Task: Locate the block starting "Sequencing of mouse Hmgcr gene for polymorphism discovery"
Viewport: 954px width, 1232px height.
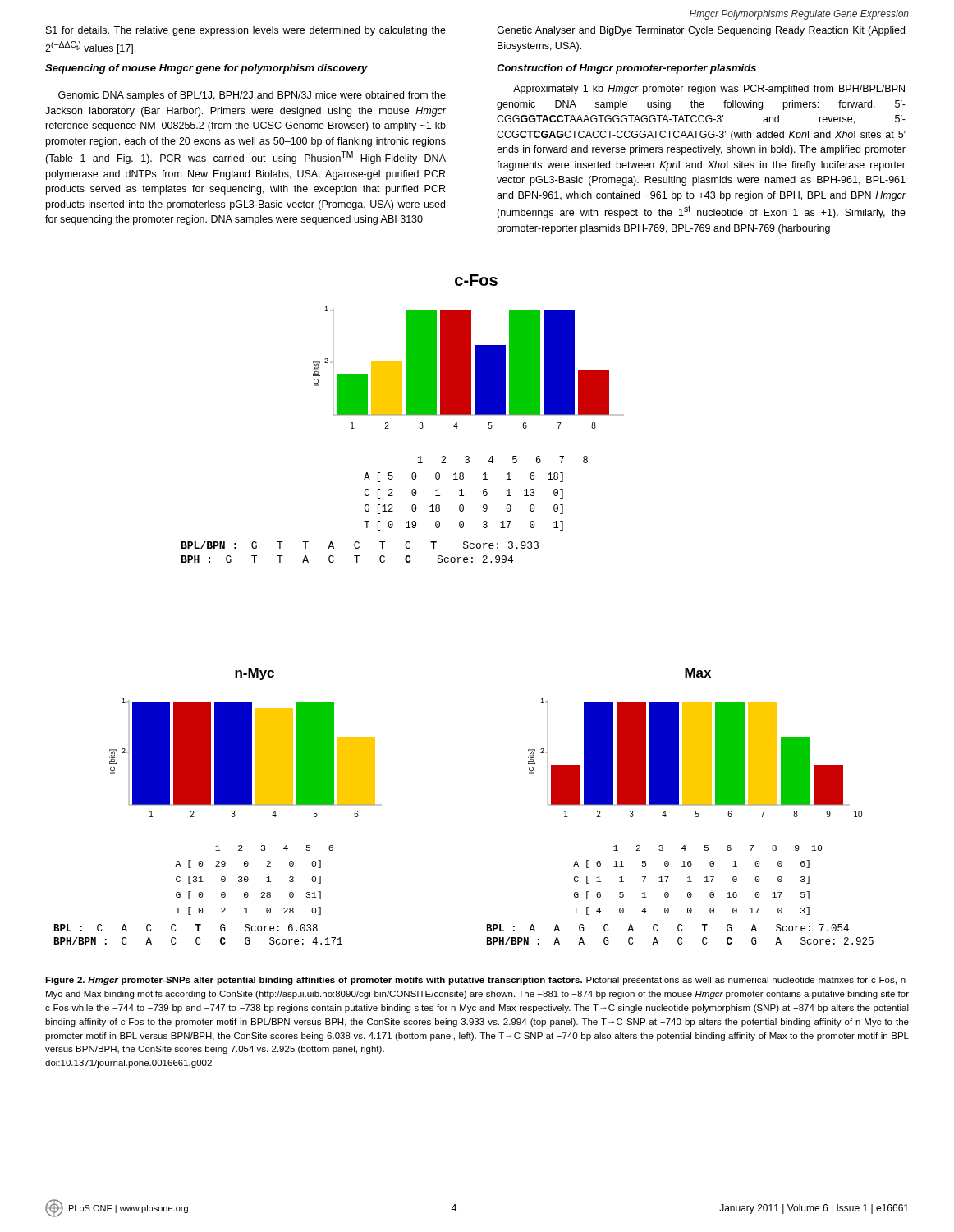Action: click(x=206, y=68)
